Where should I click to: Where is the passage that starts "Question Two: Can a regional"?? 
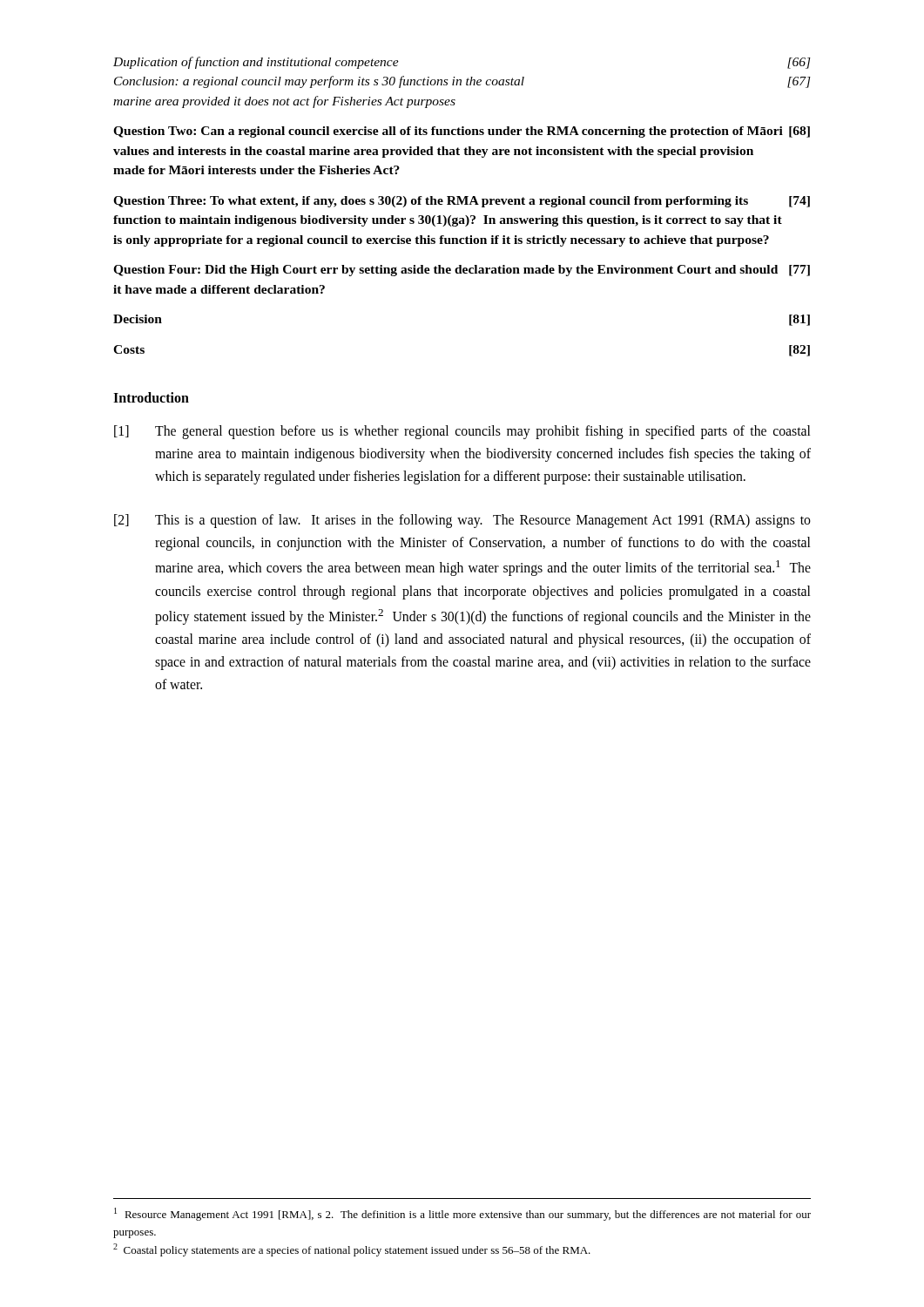pyautogui.click(x=462, y=151)
